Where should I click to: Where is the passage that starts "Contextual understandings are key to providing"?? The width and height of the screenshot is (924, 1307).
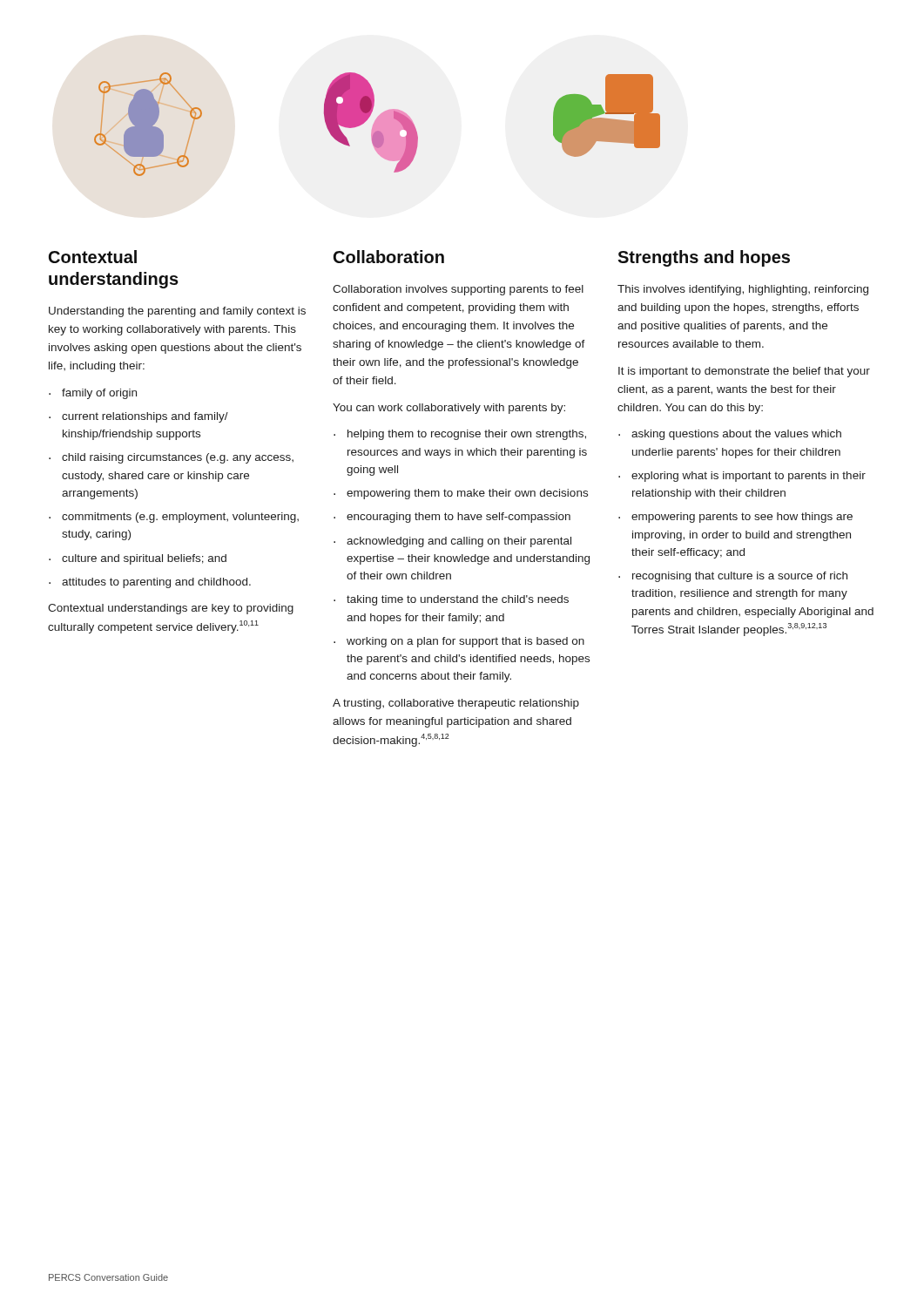(x=171, y=617)
